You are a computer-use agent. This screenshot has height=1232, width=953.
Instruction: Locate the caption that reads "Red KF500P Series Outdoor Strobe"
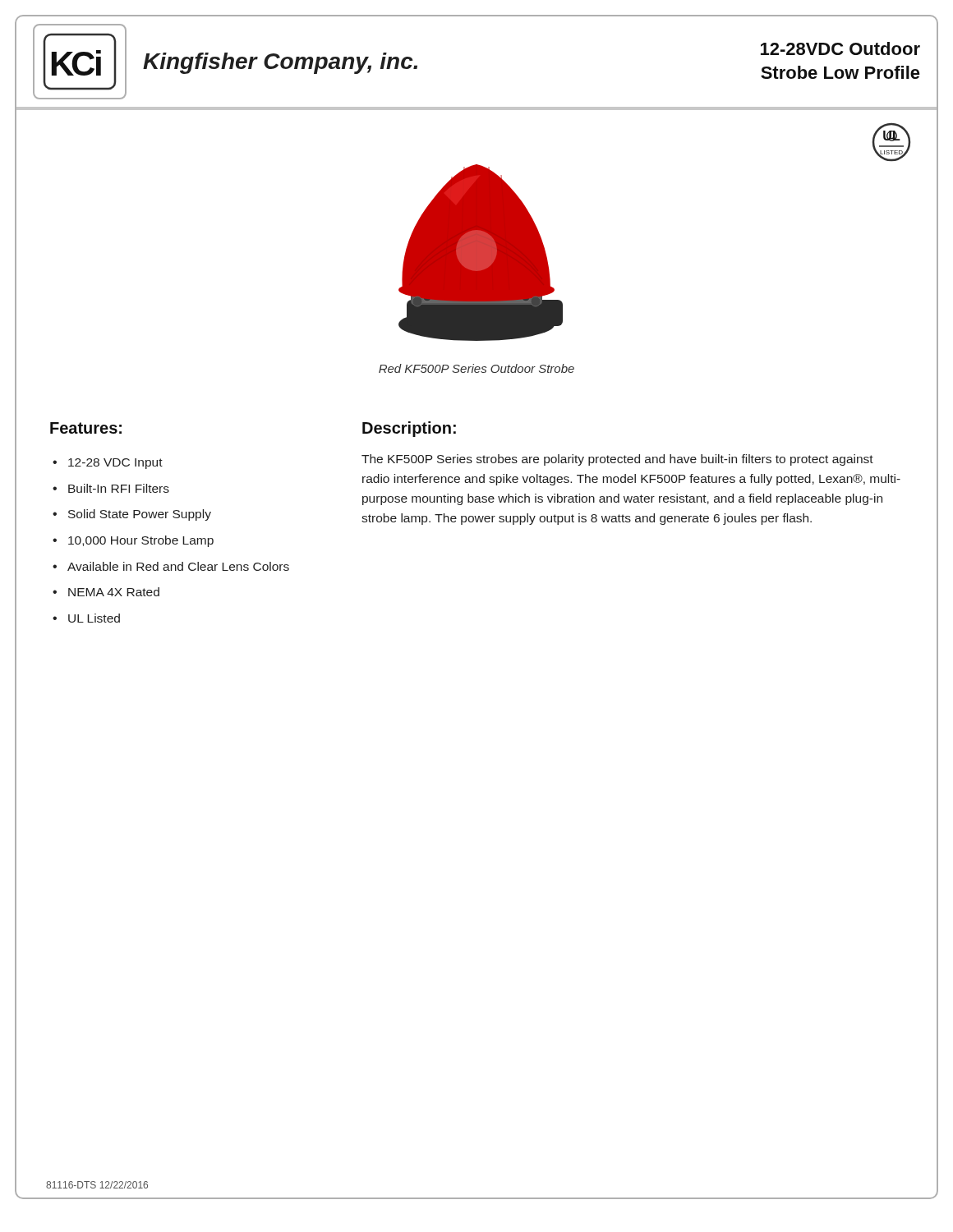tap(476, 368)
